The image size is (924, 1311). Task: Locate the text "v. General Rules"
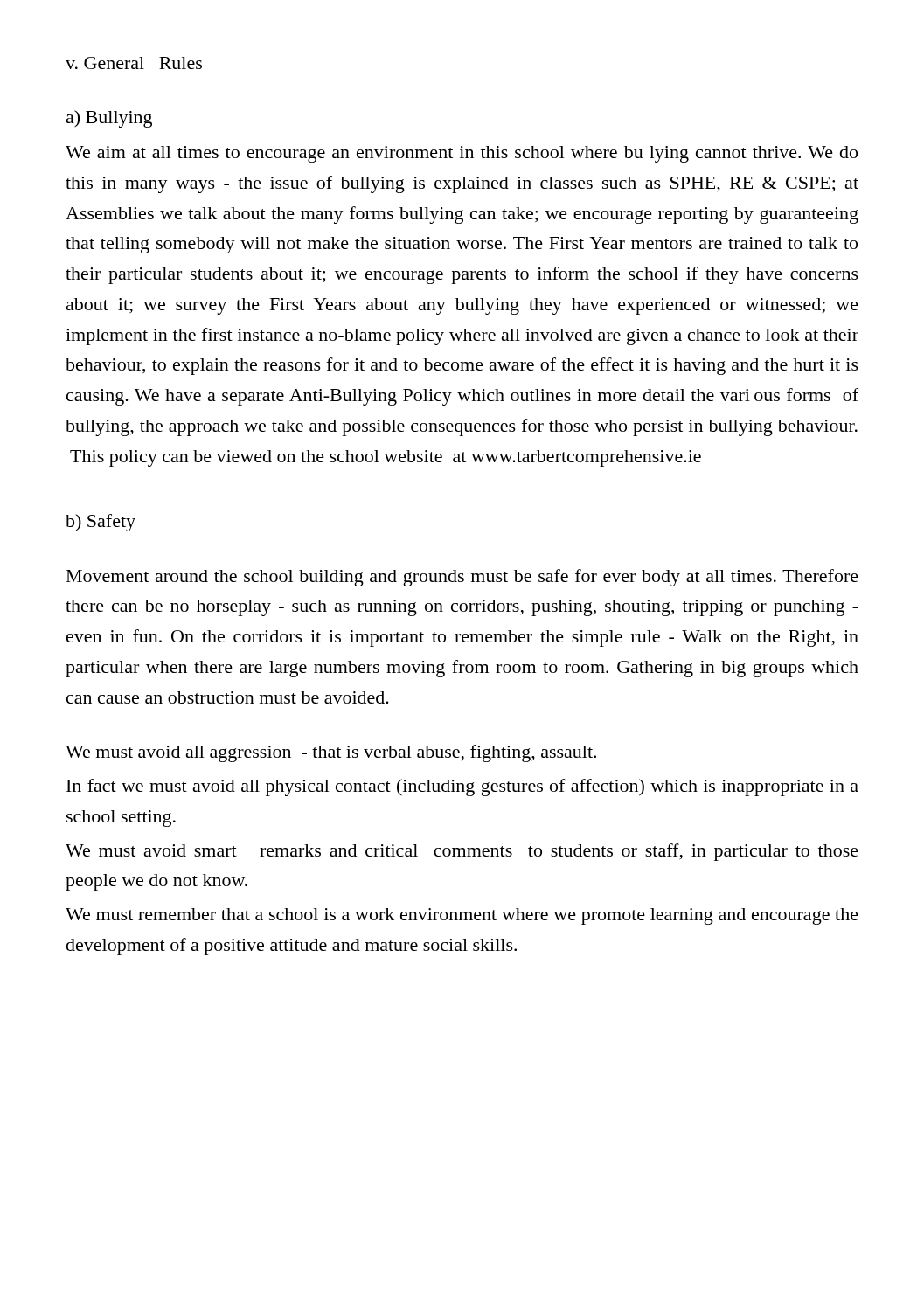(134, 62)
